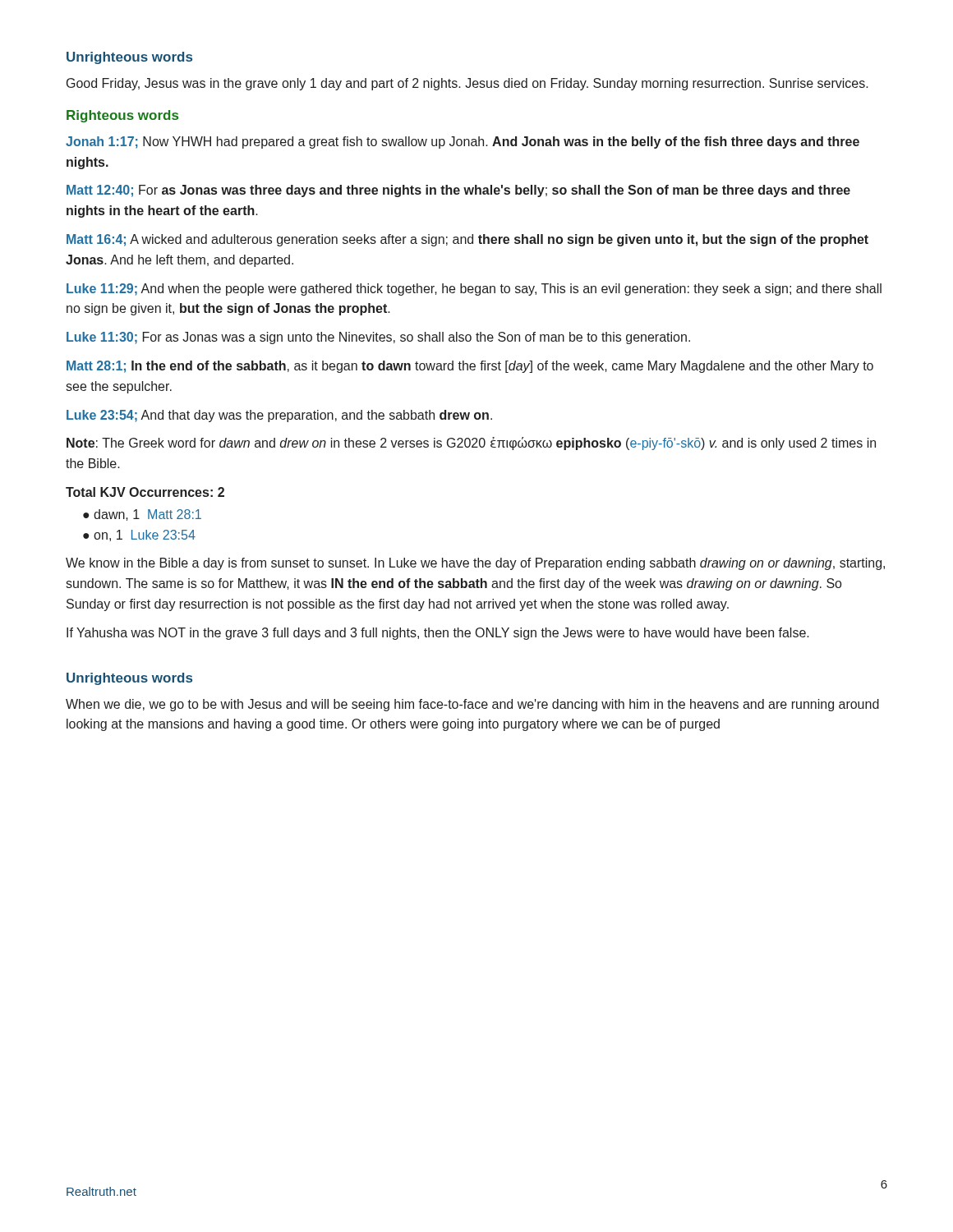Click the passage that begins "Matt 16:4; A wicked and"
Viewport: 953px width, 1232px height.
tap(476, 250)
